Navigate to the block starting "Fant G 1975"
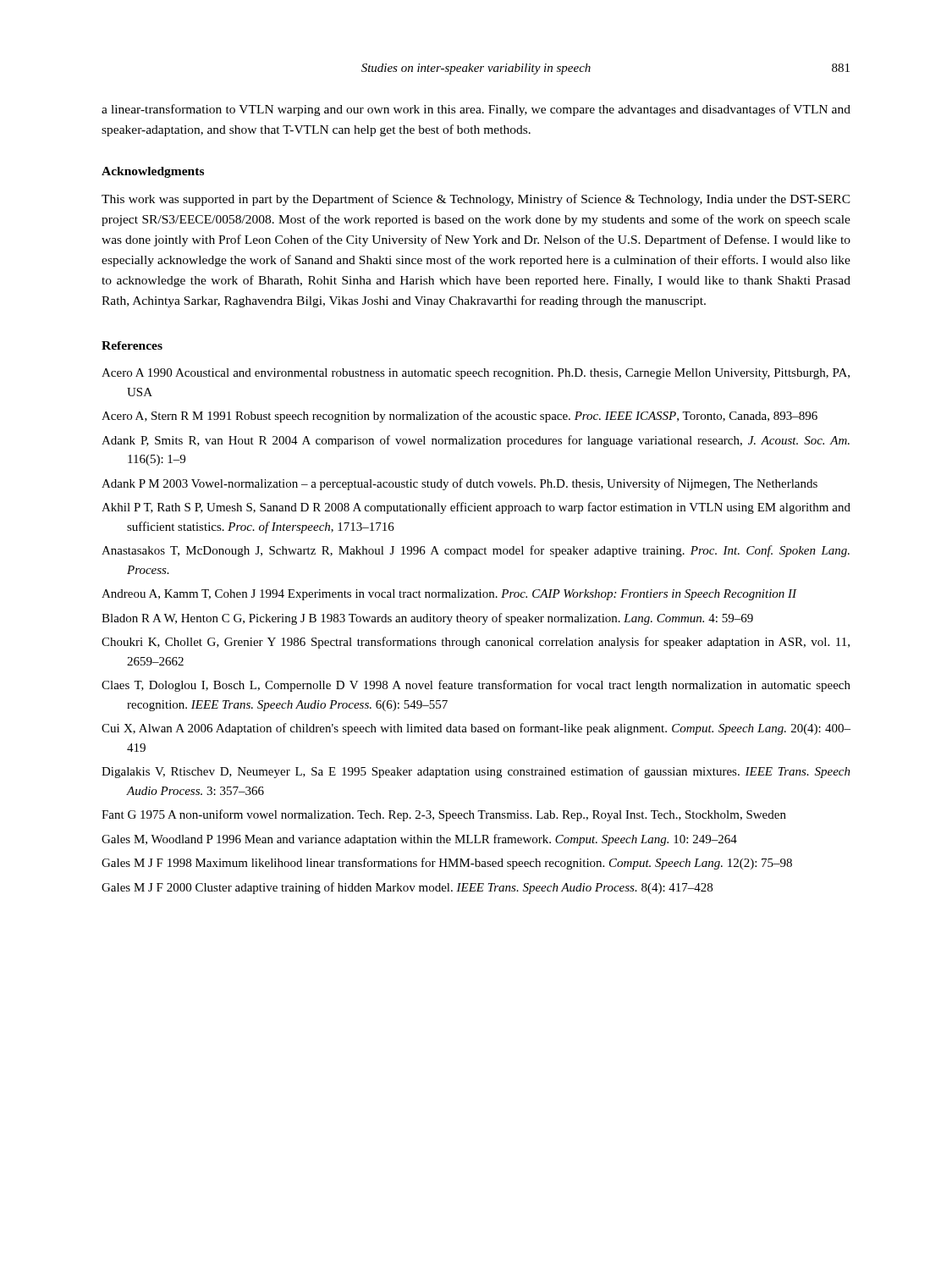 tap(444, 815)
